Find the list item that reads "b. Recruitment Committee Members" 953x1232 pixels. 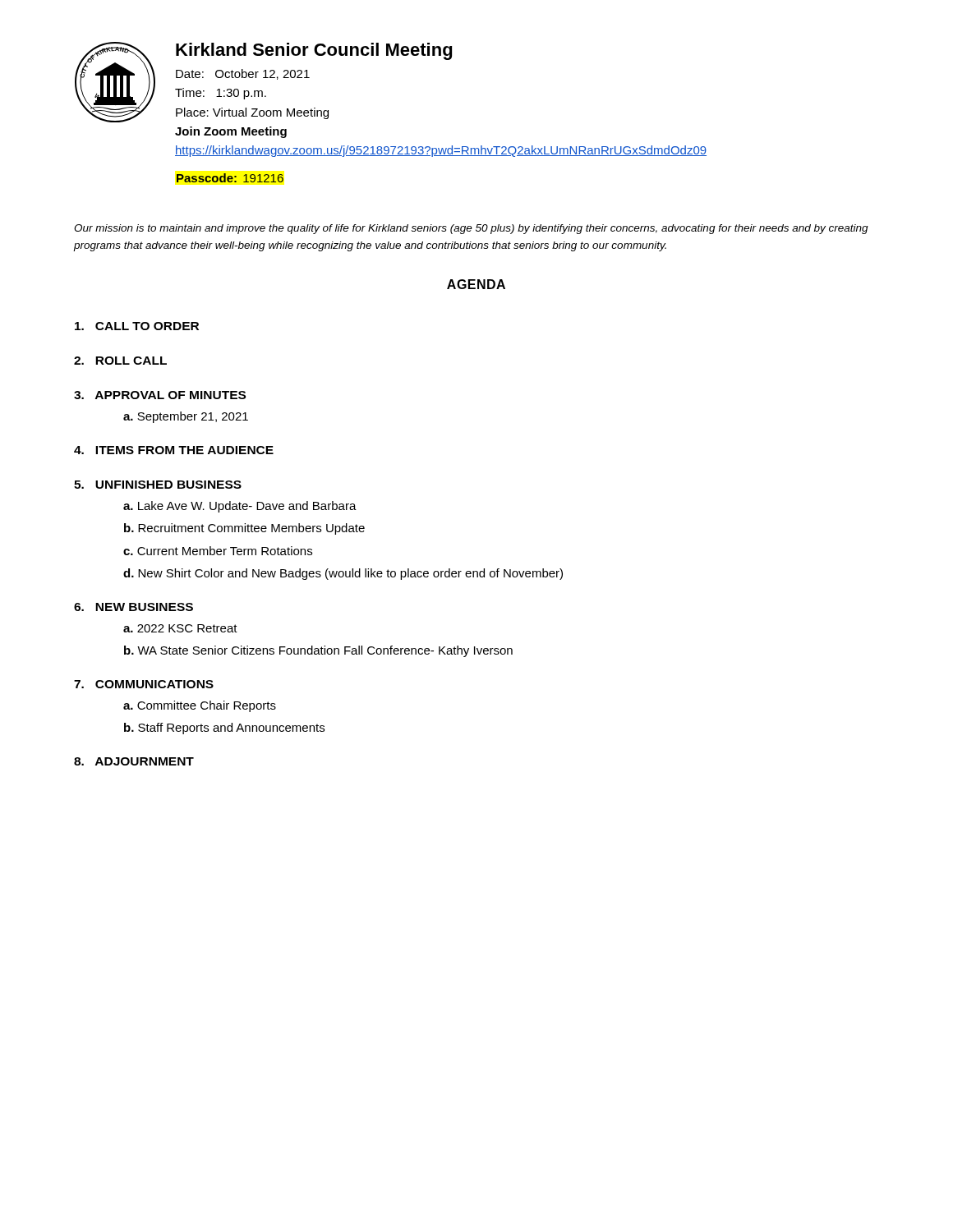(x=244, y=528)
